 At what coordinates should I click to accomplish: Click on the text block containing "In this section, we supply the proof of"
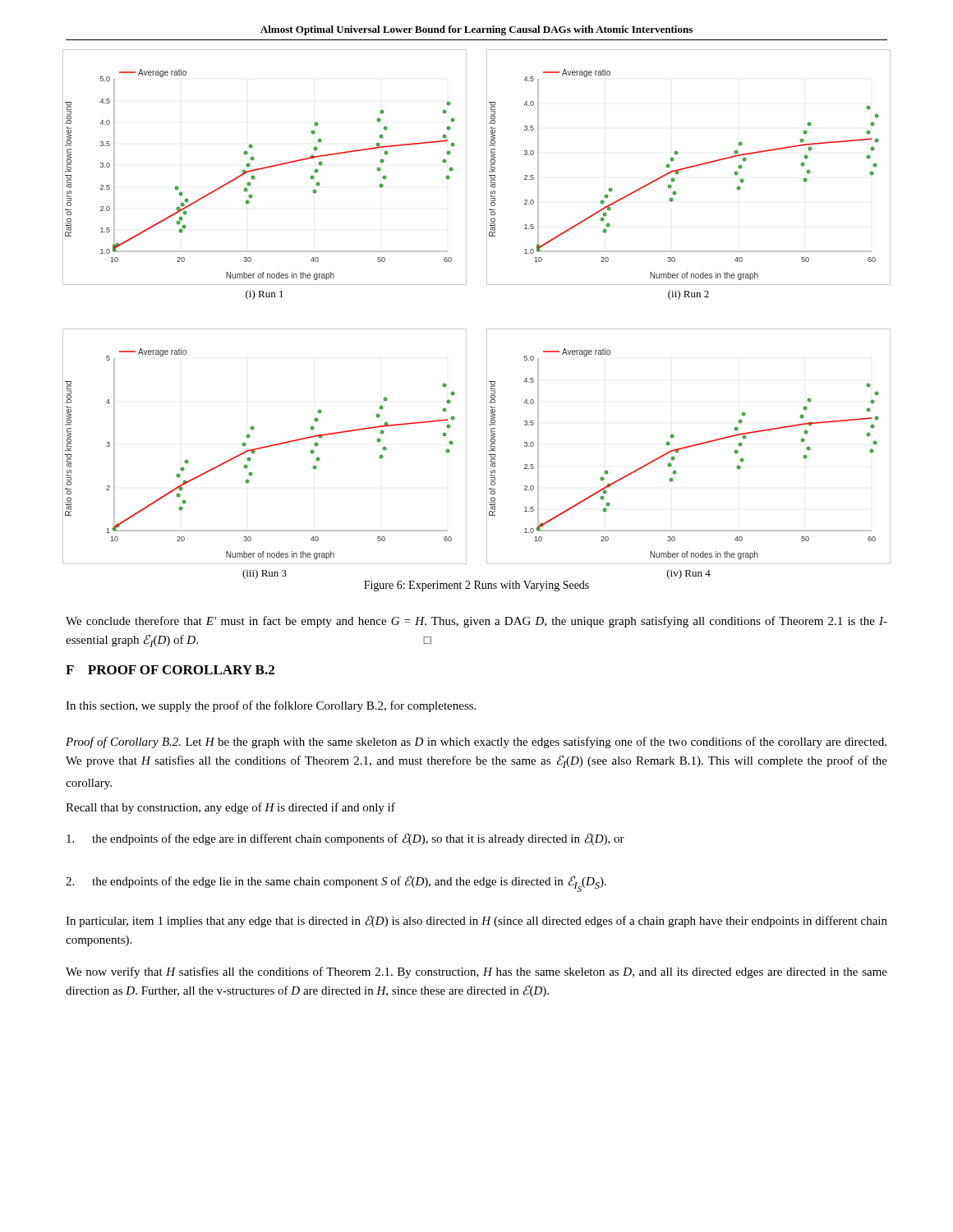point(271,706)
